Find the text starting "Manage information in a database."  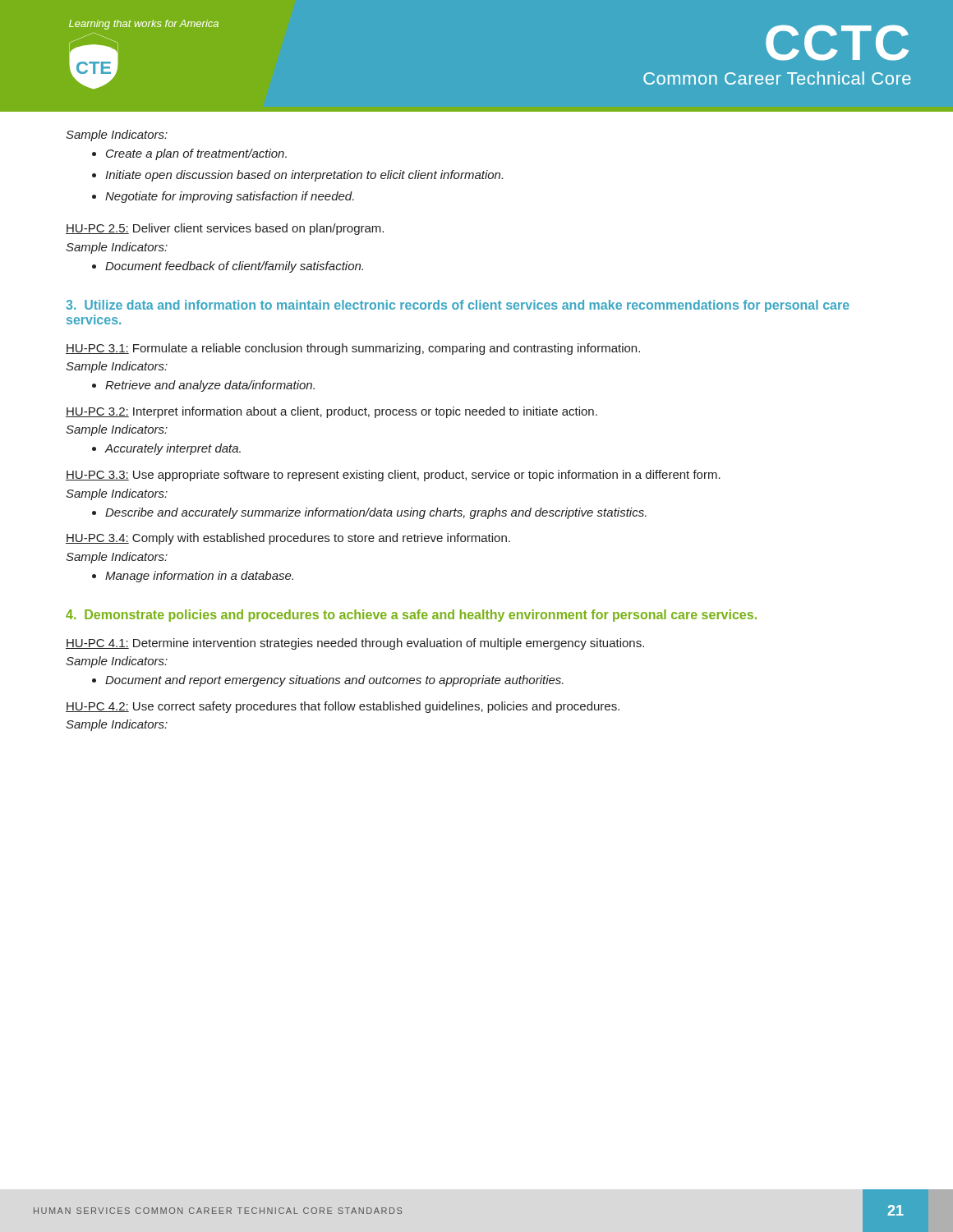pyautogui.click(x=193, y=577)
